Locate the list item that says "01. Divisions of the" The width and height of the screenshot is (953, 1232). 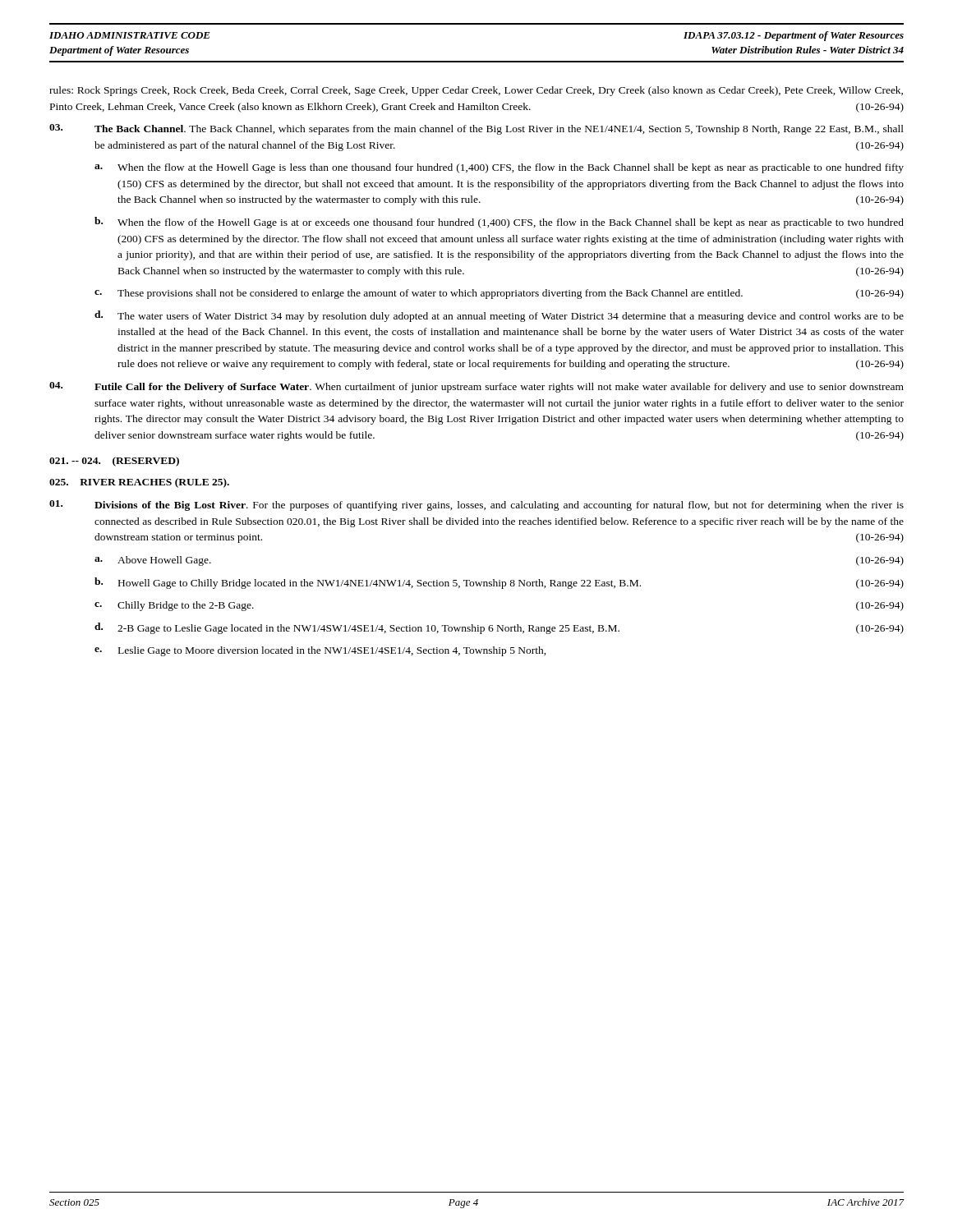(x=476, y=521)
